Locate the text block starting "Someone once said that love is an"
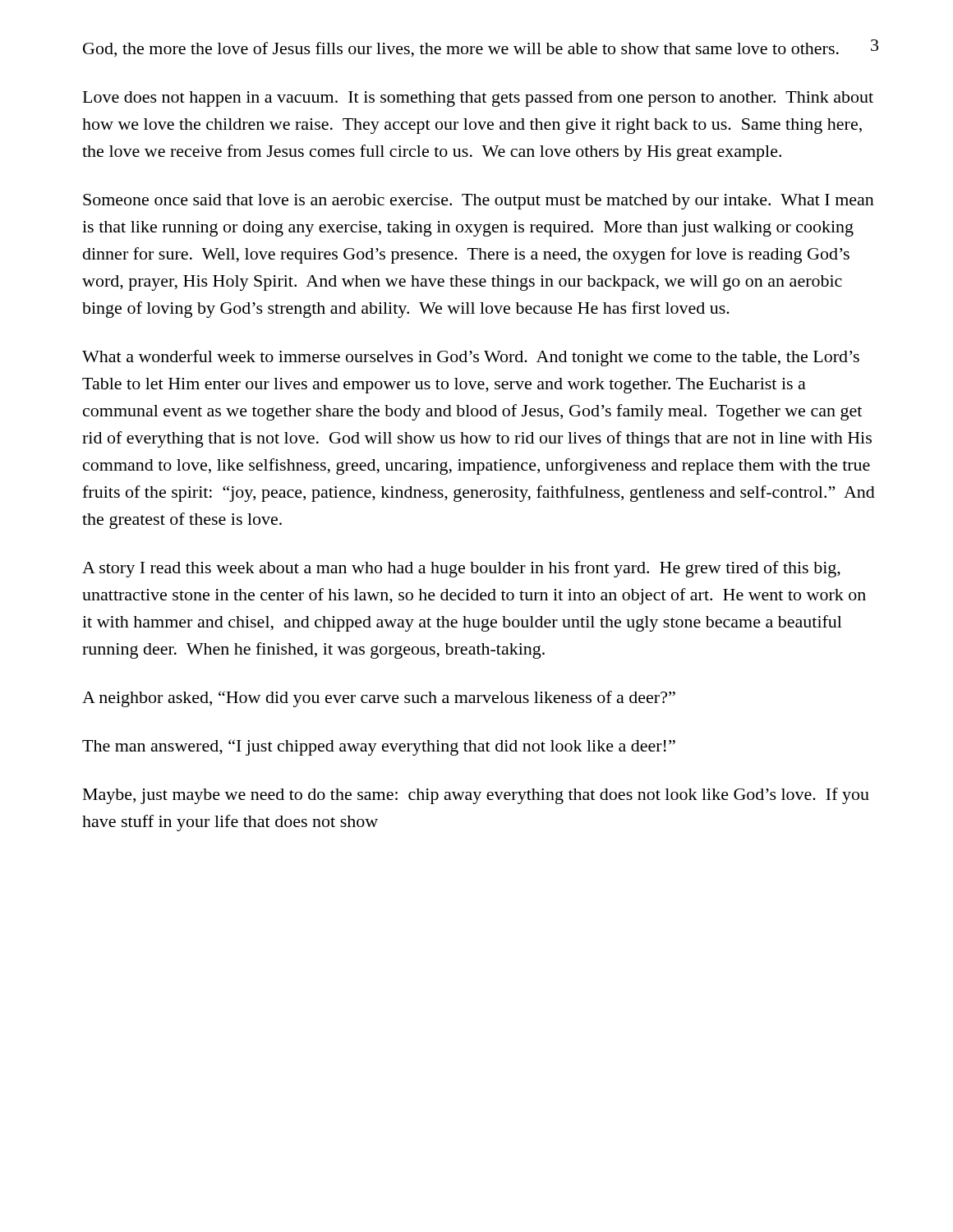The image size is (953, 1232). [478, 253]
